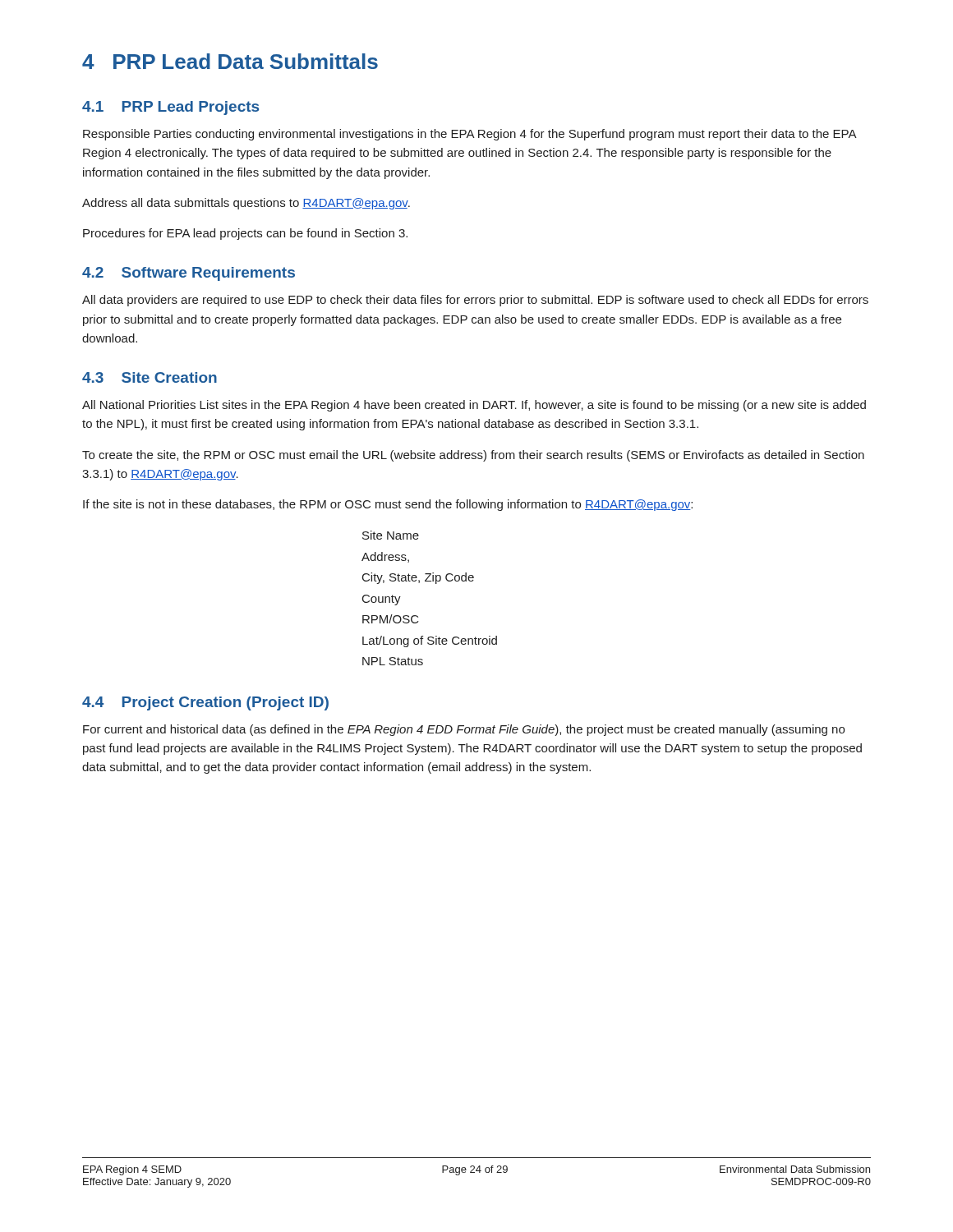Viewport: 953px width, 1232px height.
Task: Find the text starting "For current and historical data (as defined"
Action: coord(476,748)
